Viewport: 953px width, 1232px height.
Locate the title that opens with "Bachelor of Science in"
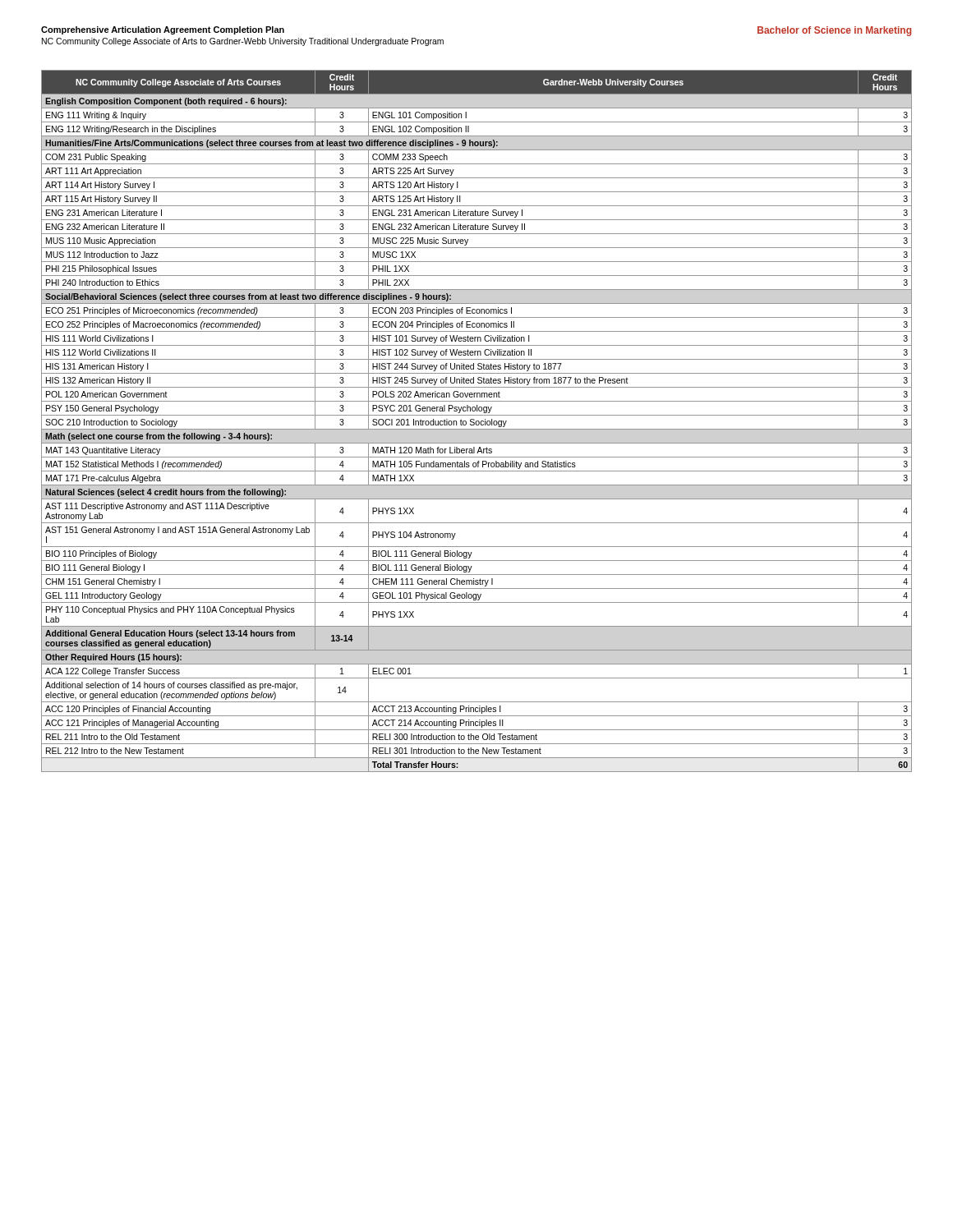(834, 30)
